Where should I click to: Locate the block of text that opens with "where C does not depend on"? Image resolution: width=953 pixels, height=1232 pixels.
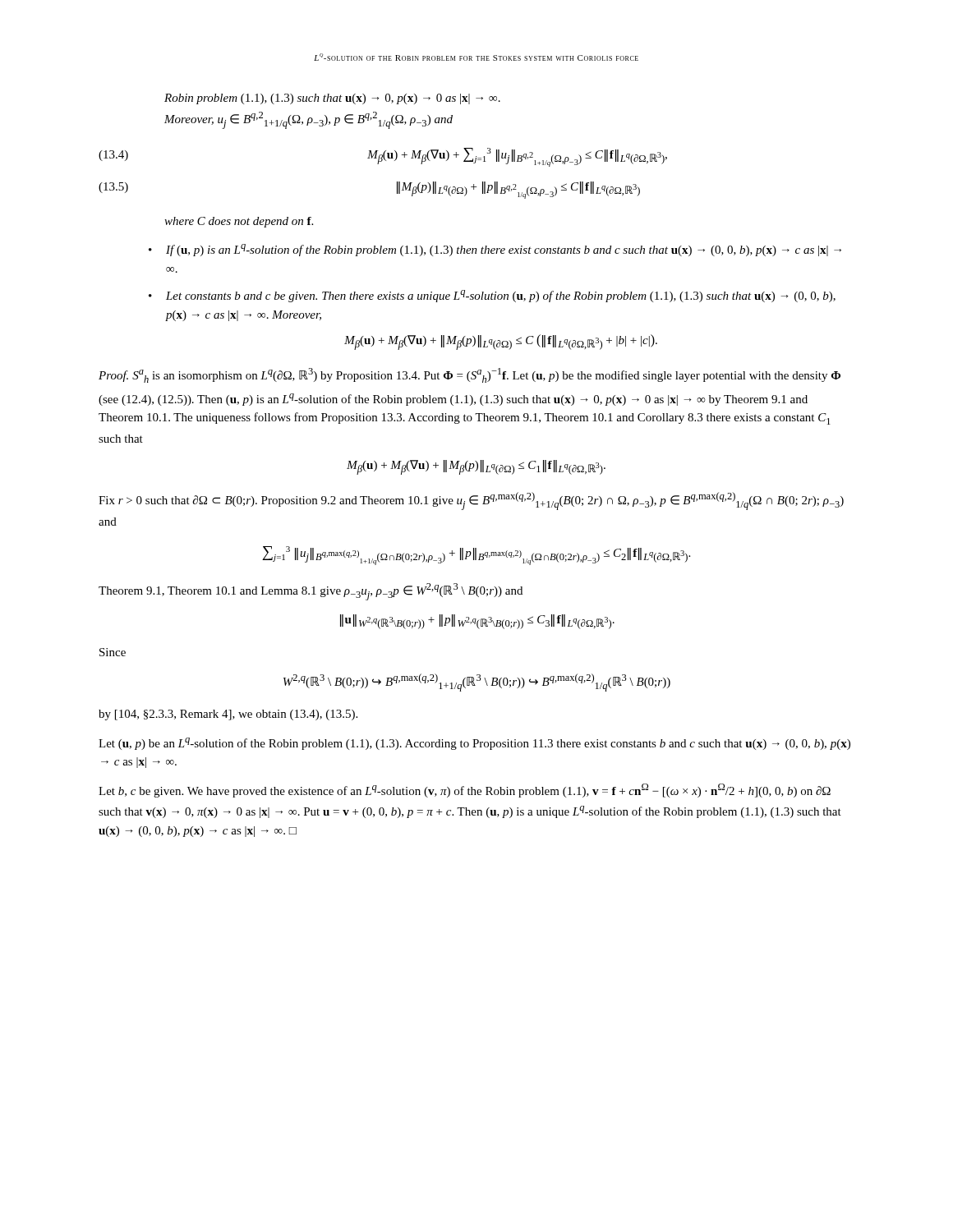(239, 221)
